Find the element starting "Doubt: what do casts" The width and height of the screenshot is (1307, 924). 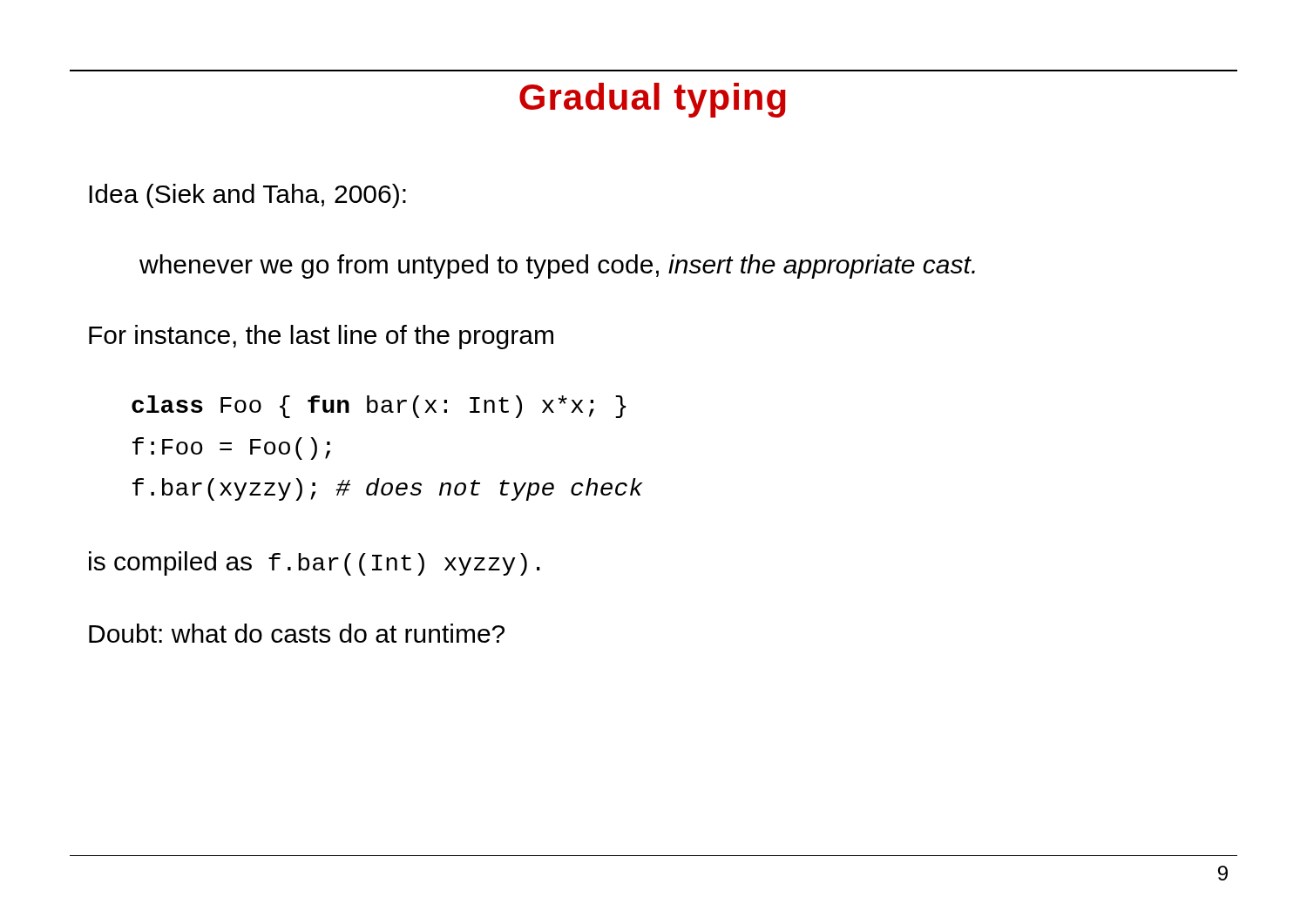coord(296,633)
